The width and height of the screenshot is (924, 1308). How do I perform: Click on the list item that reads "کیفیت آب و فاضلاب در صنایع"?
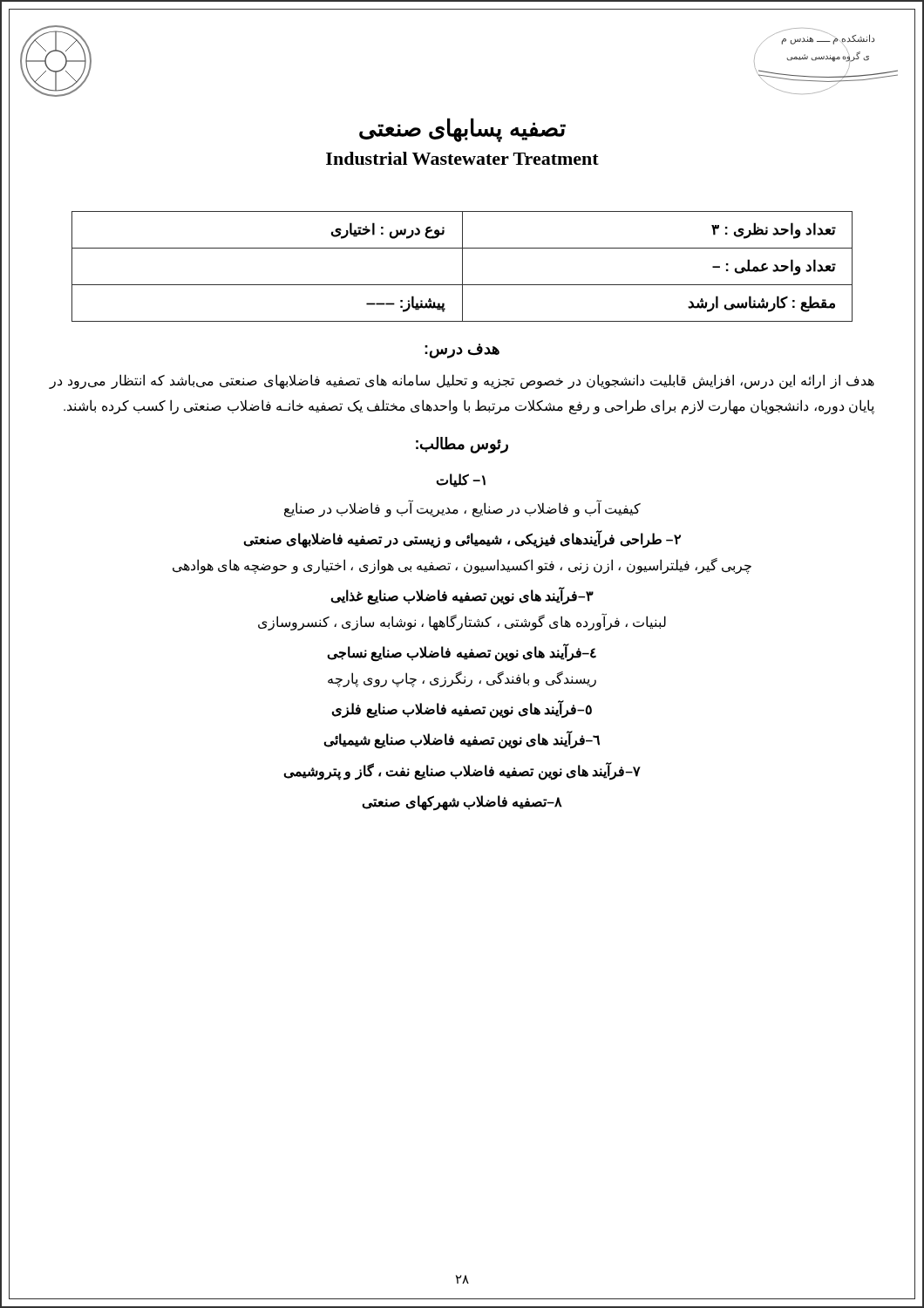tap(462, 509)
